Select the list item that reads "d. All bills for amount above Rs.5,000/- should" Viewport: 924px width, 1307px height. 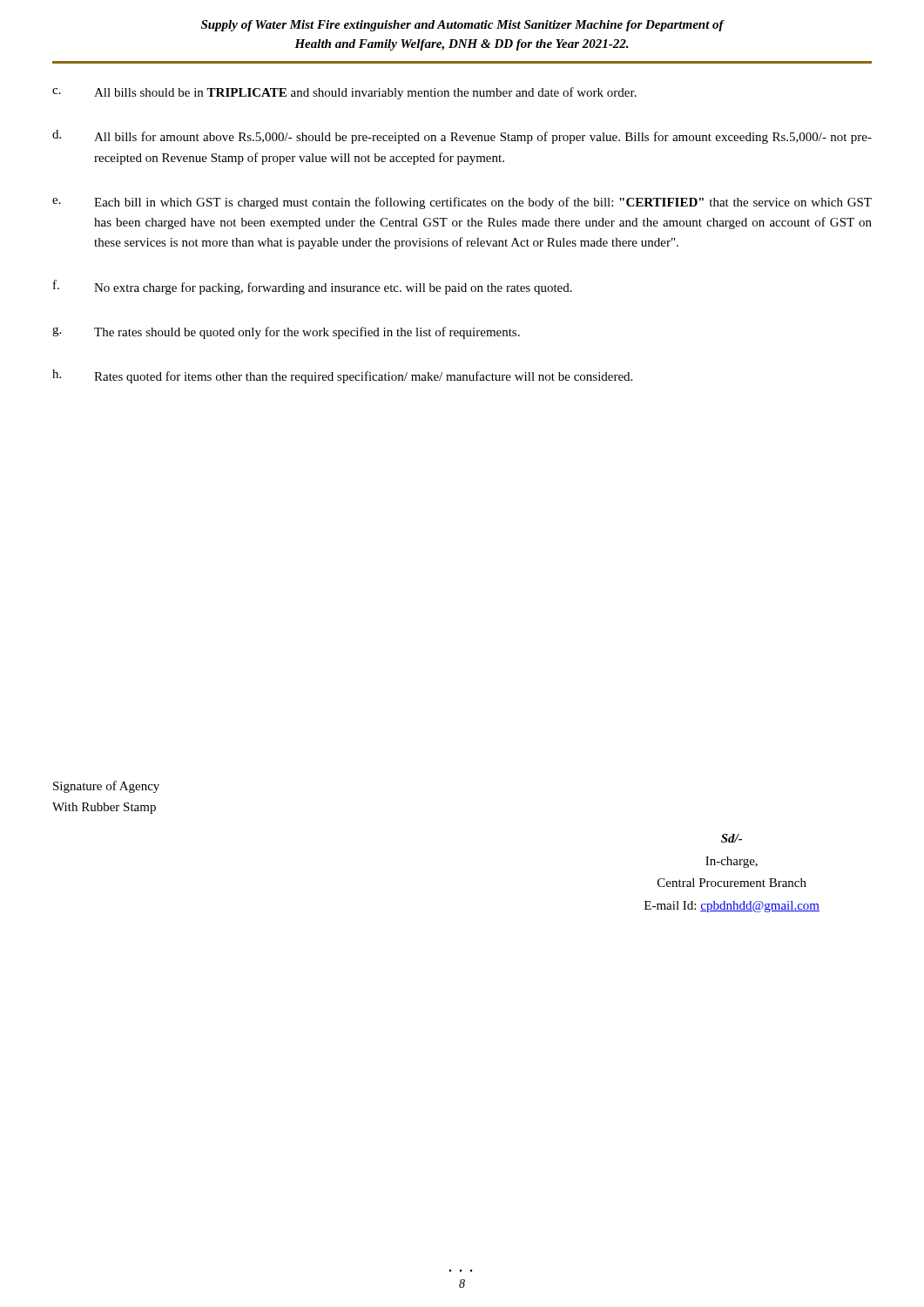pos(462,148)
